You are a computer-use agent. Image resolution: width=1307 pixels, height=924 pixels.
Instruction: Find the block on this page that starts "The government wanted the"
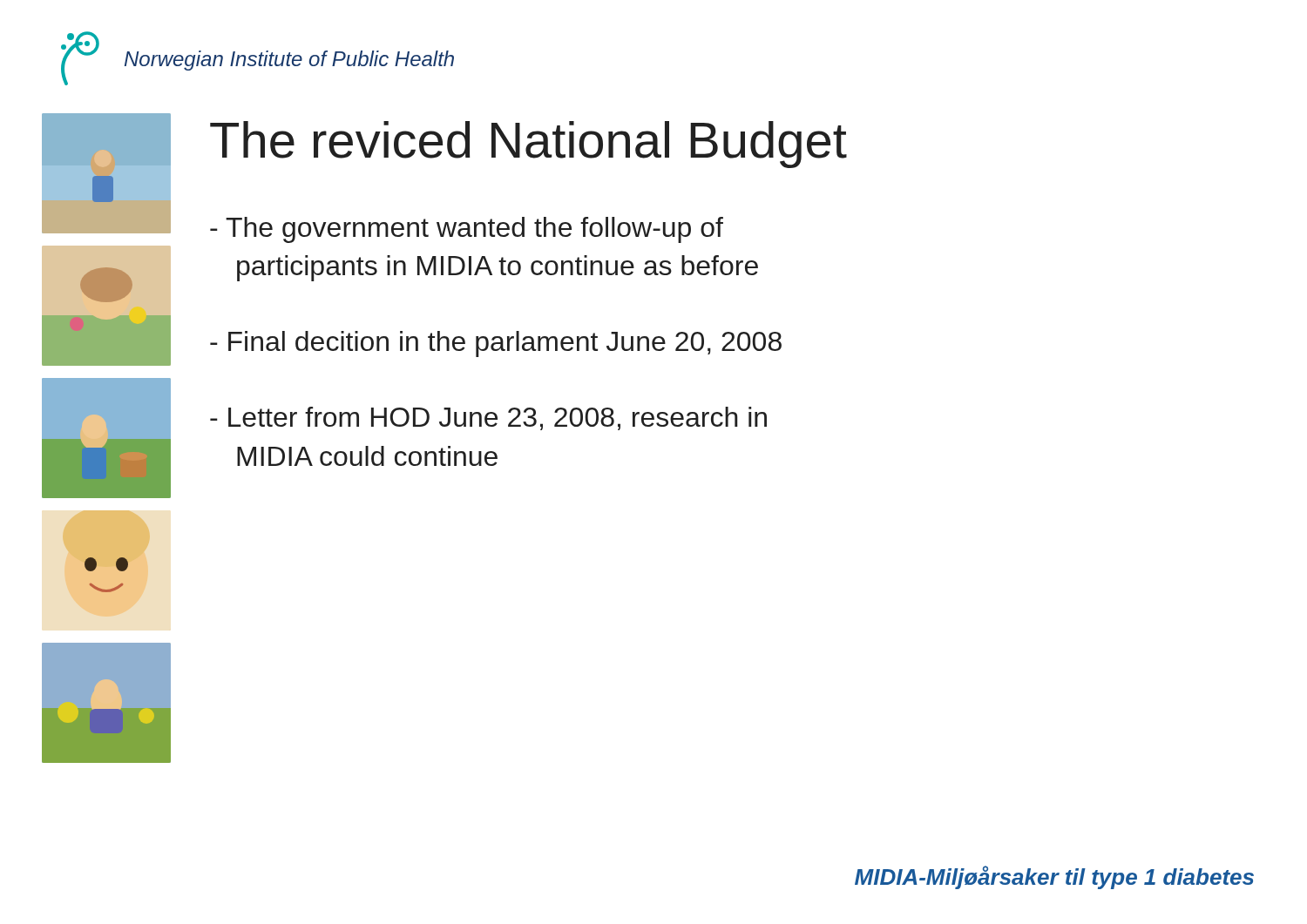(492, 247)
